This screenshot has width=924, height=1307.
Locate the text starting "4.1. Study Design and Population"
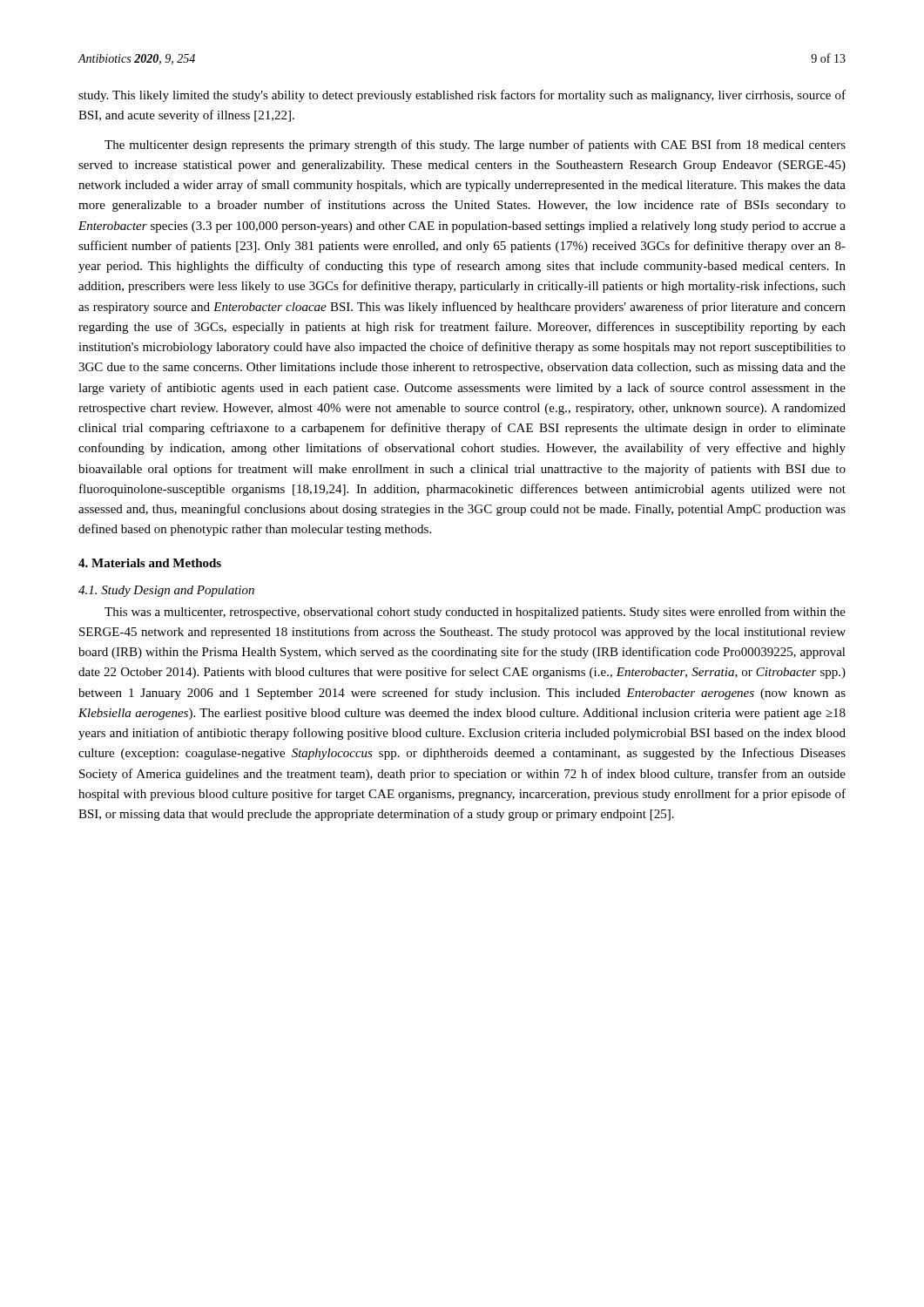[166, 591]
